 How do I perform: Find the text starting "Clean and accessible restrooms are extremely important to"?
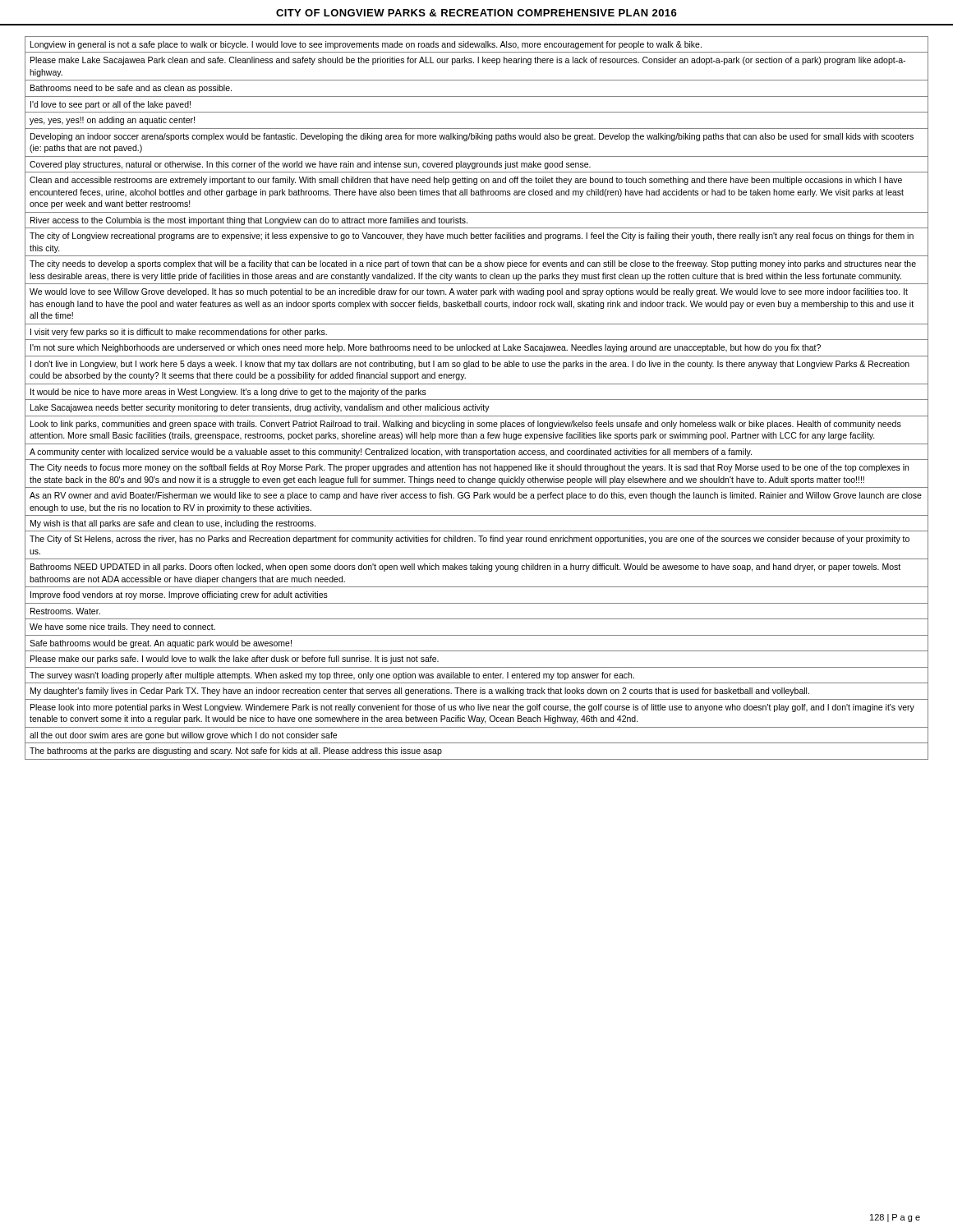(467, 192)
